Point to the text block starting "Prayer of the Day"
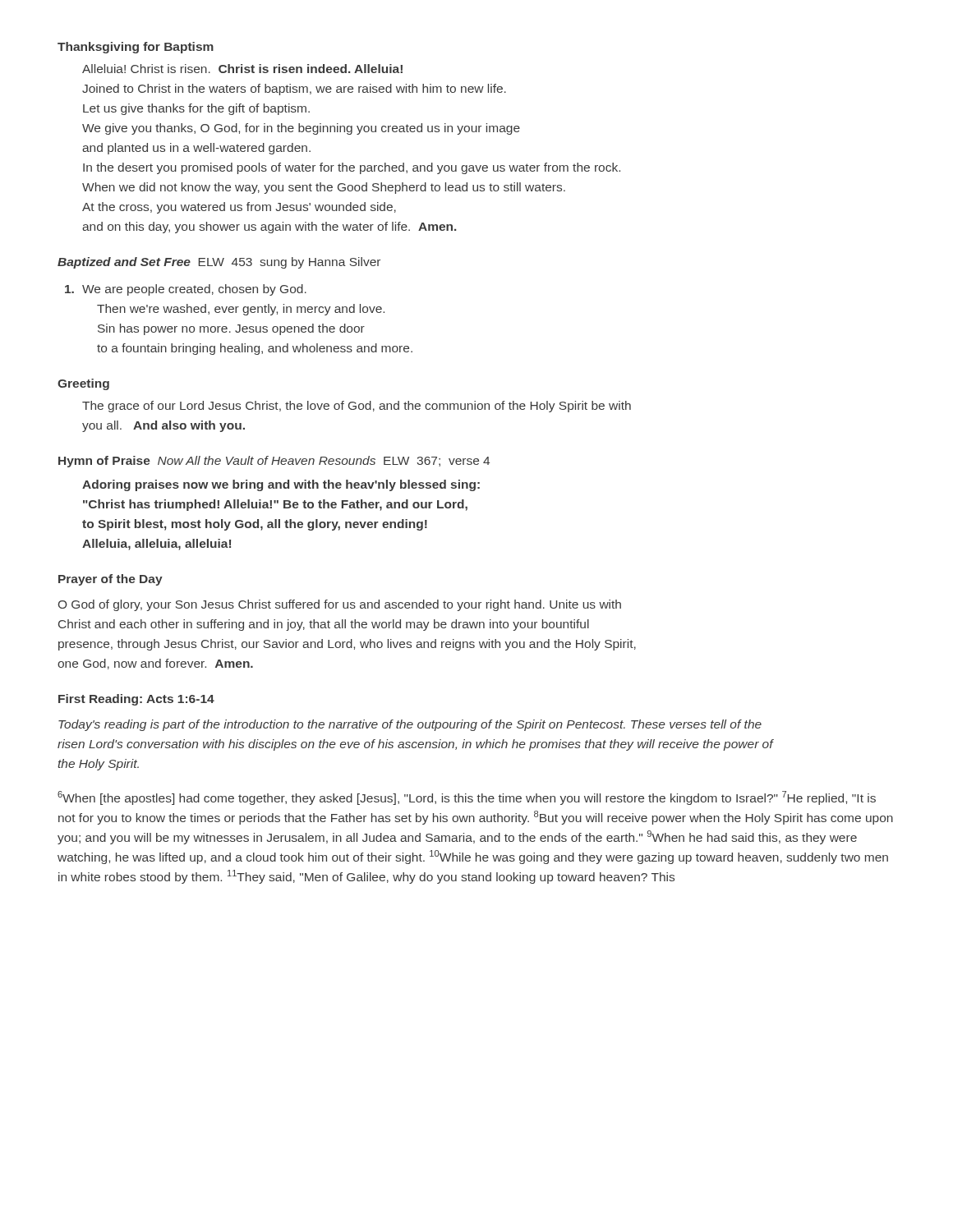The height and width of the screenshot is (1232, 953). 110,579
